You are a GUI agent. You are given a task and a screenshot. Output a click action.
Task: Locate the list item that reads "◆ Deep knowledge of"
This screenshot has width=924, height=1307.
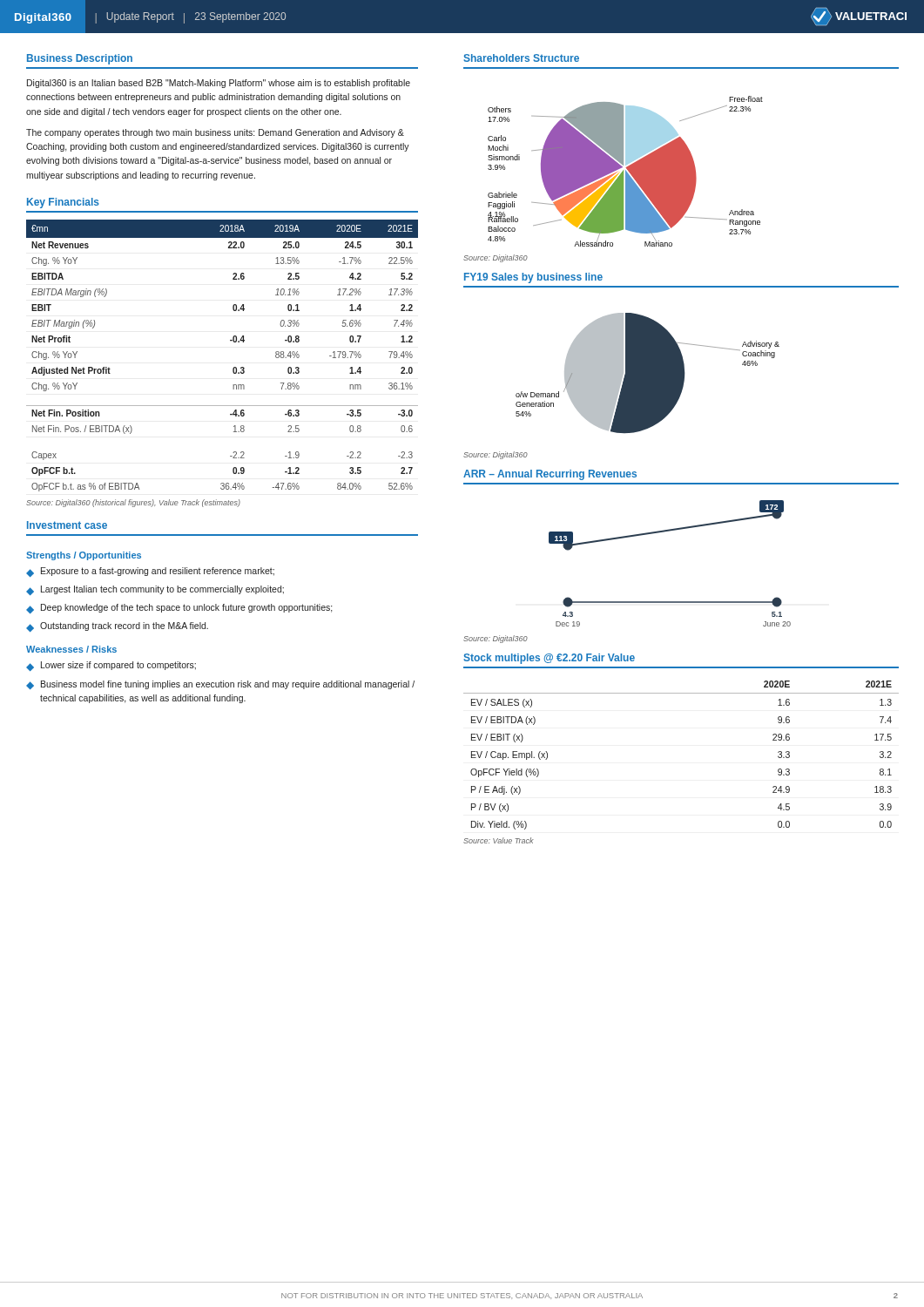pyautogui.click(x=179, y=609)
